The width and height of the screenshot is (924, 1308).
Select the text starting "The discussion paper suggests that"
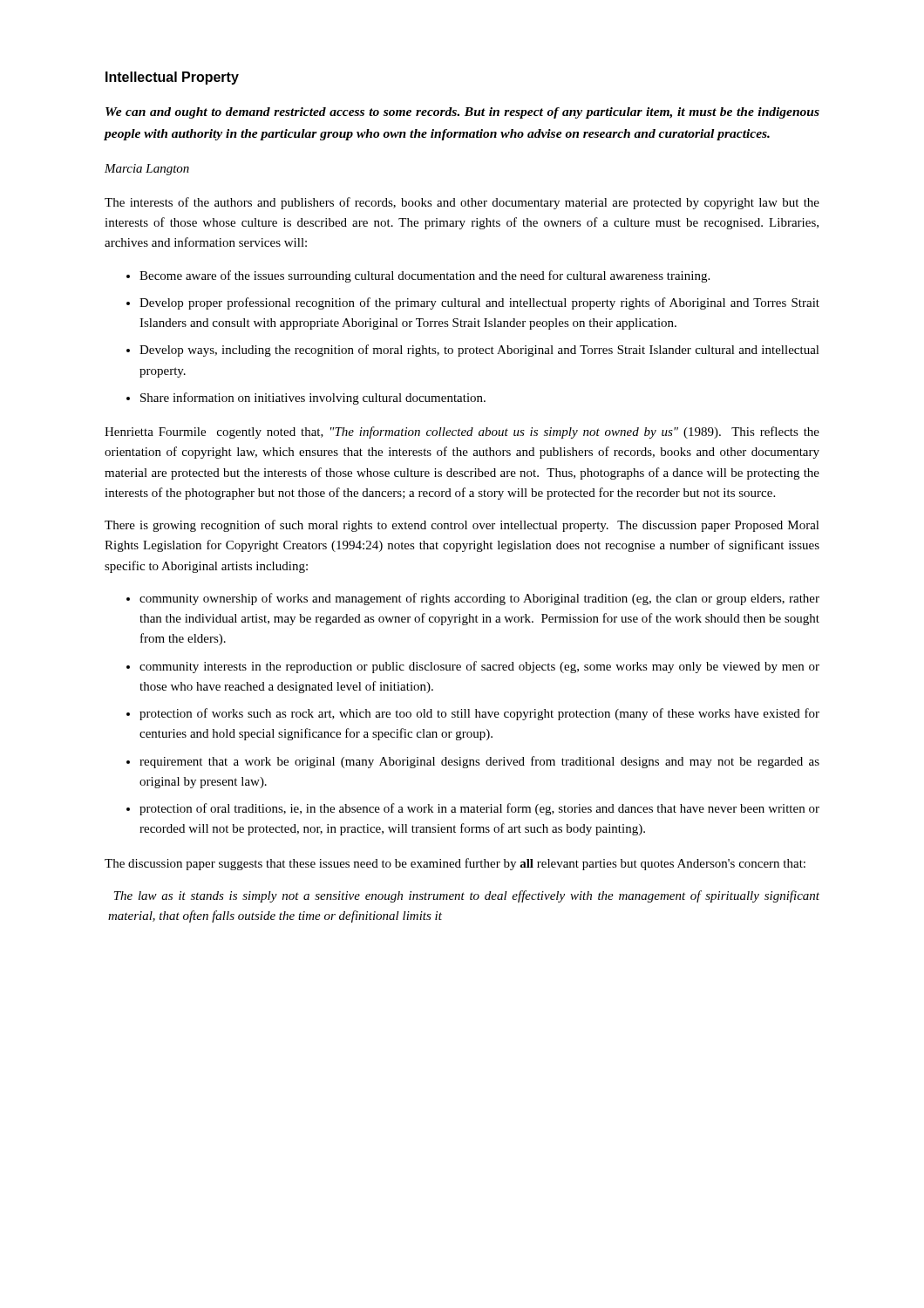click(455, 863)
